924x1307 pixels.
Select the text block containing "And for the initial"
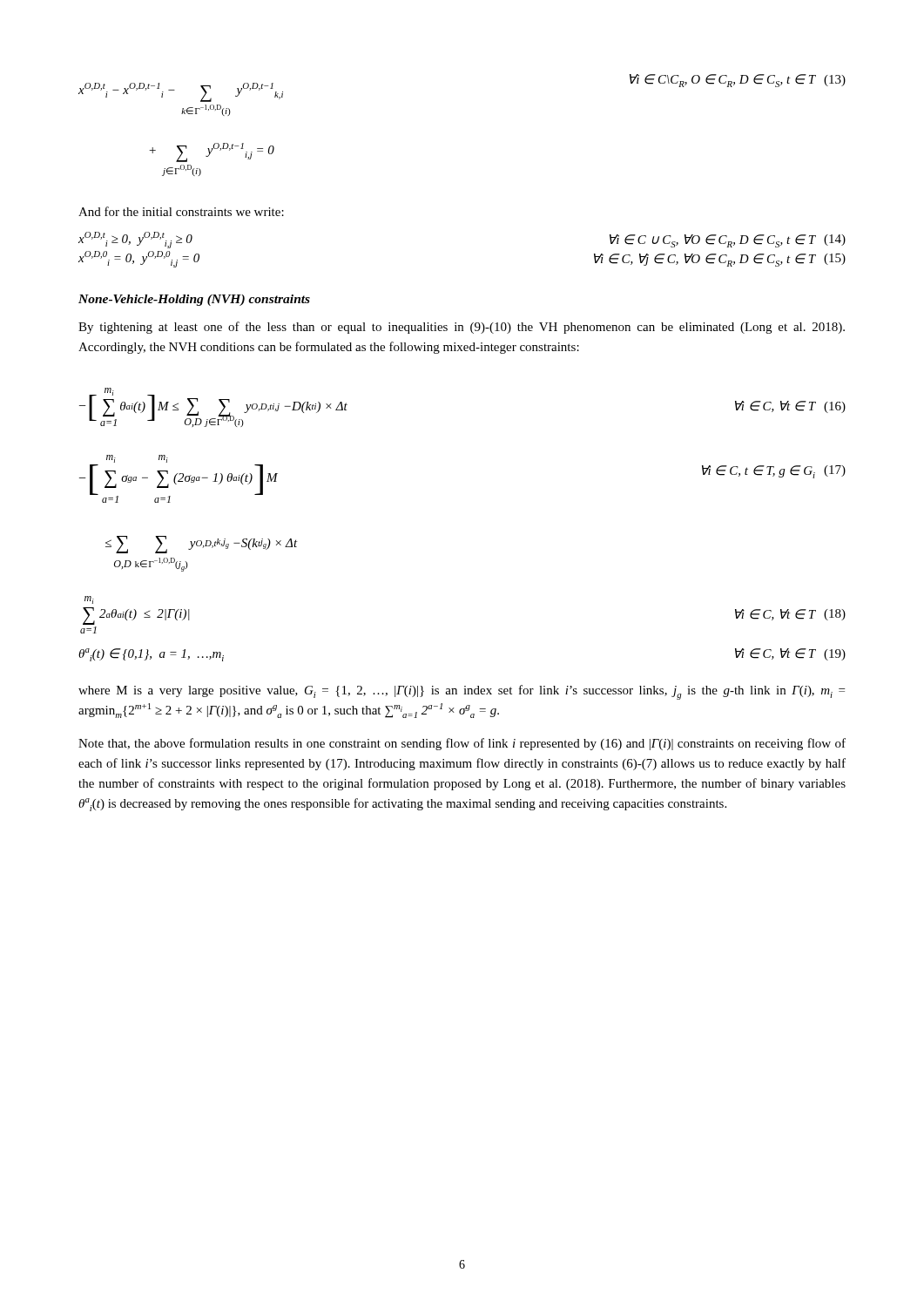click(x=181, y=212)
